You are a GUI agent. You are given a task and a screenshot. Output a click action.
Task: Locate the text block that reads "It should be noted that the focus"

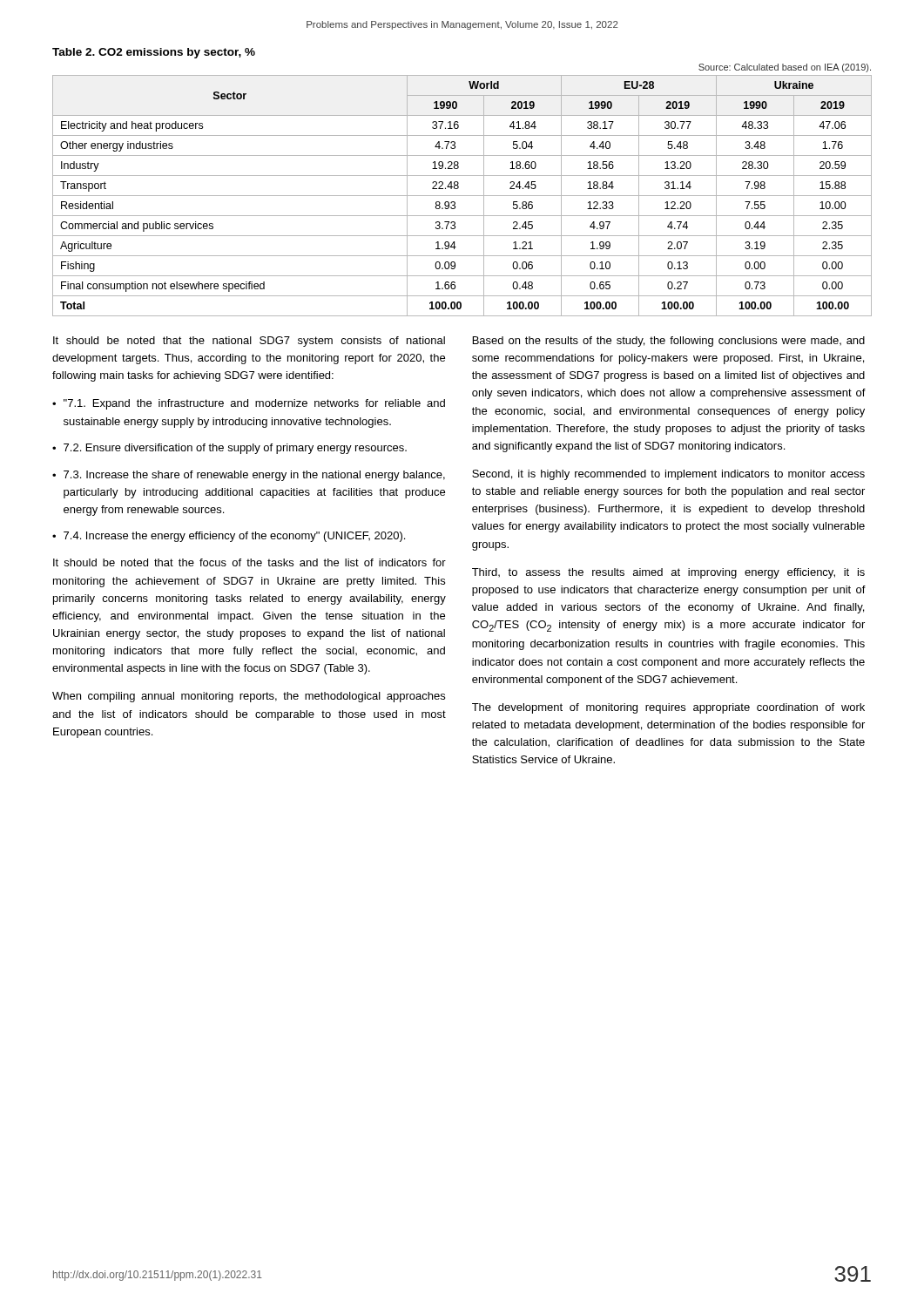249,615
